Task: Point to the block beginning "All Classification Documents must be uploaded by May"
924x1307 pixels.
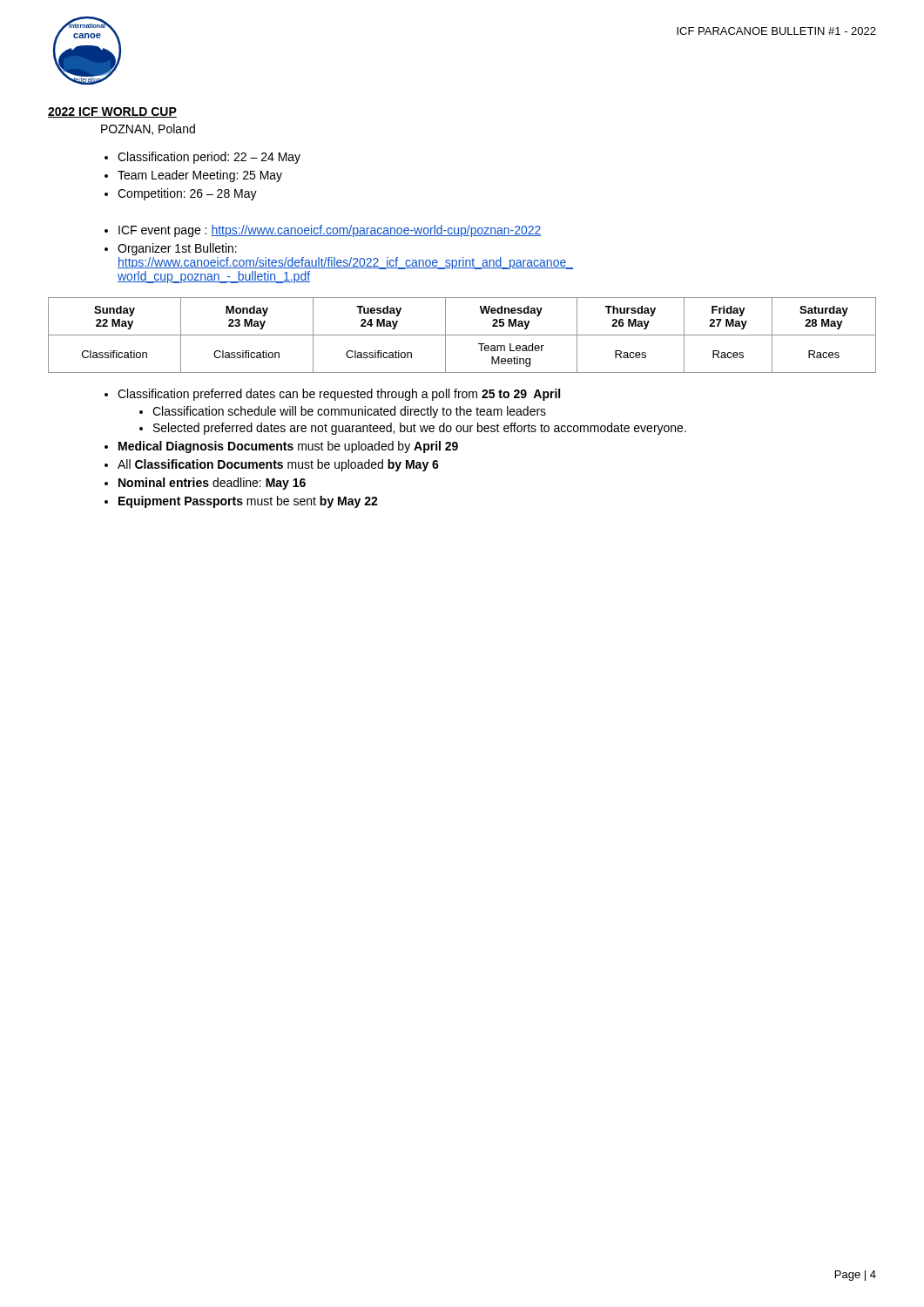Action: tap(278, 464)
